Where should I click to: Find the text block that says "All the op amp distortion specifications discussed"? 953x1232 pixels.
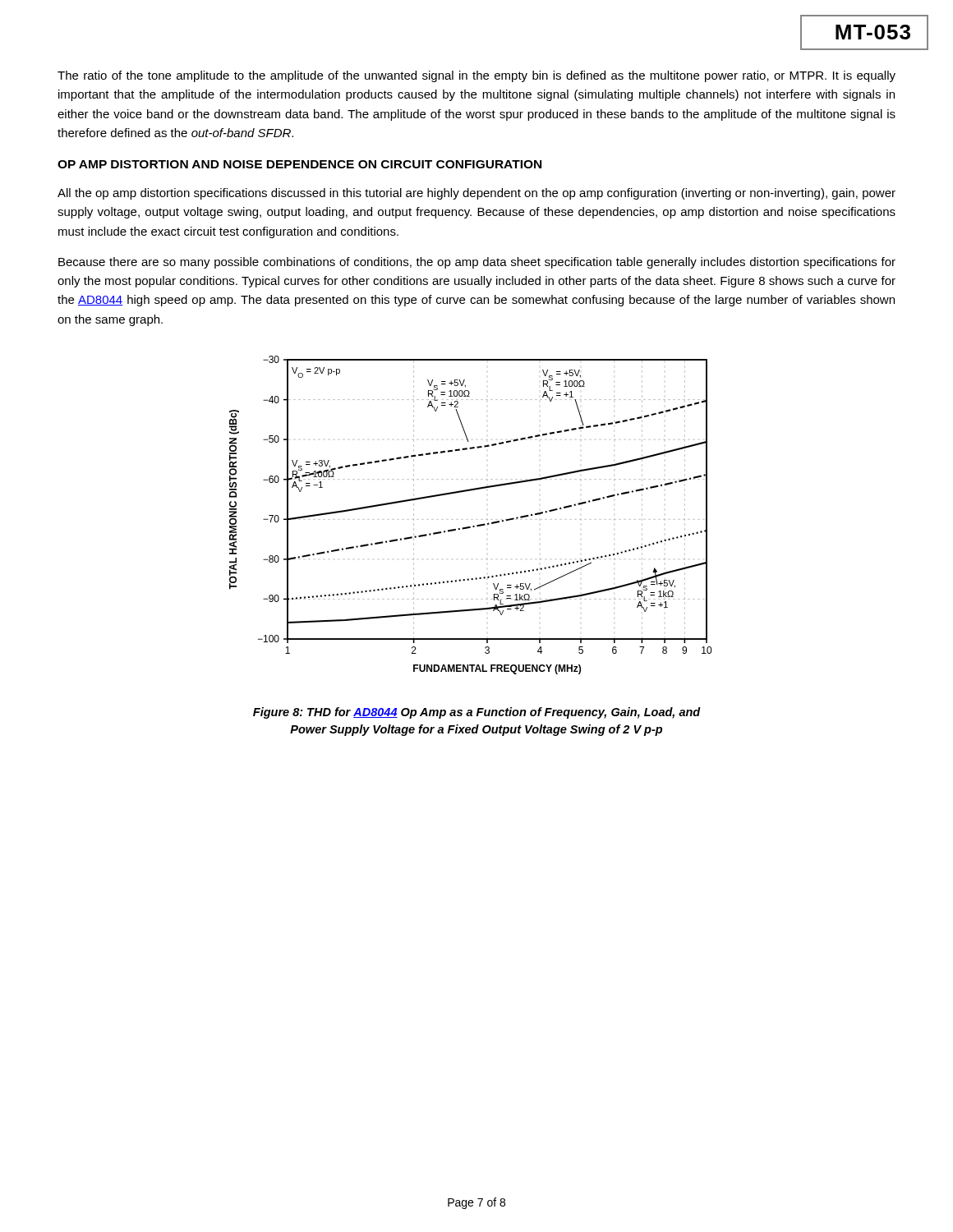tap(476, 212)
